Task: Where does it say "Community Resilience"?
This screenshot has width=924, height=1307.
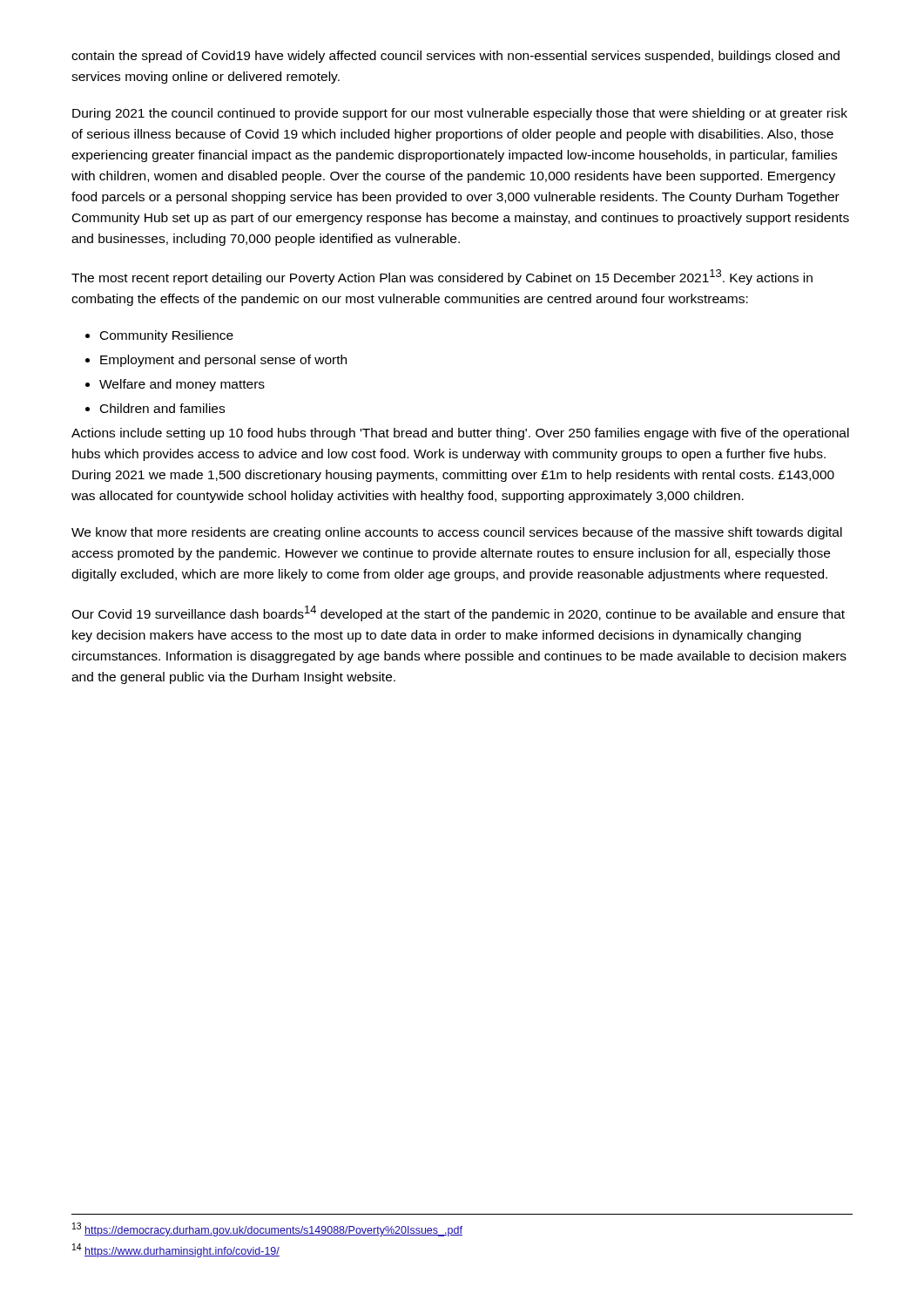Action: [166, 335]
